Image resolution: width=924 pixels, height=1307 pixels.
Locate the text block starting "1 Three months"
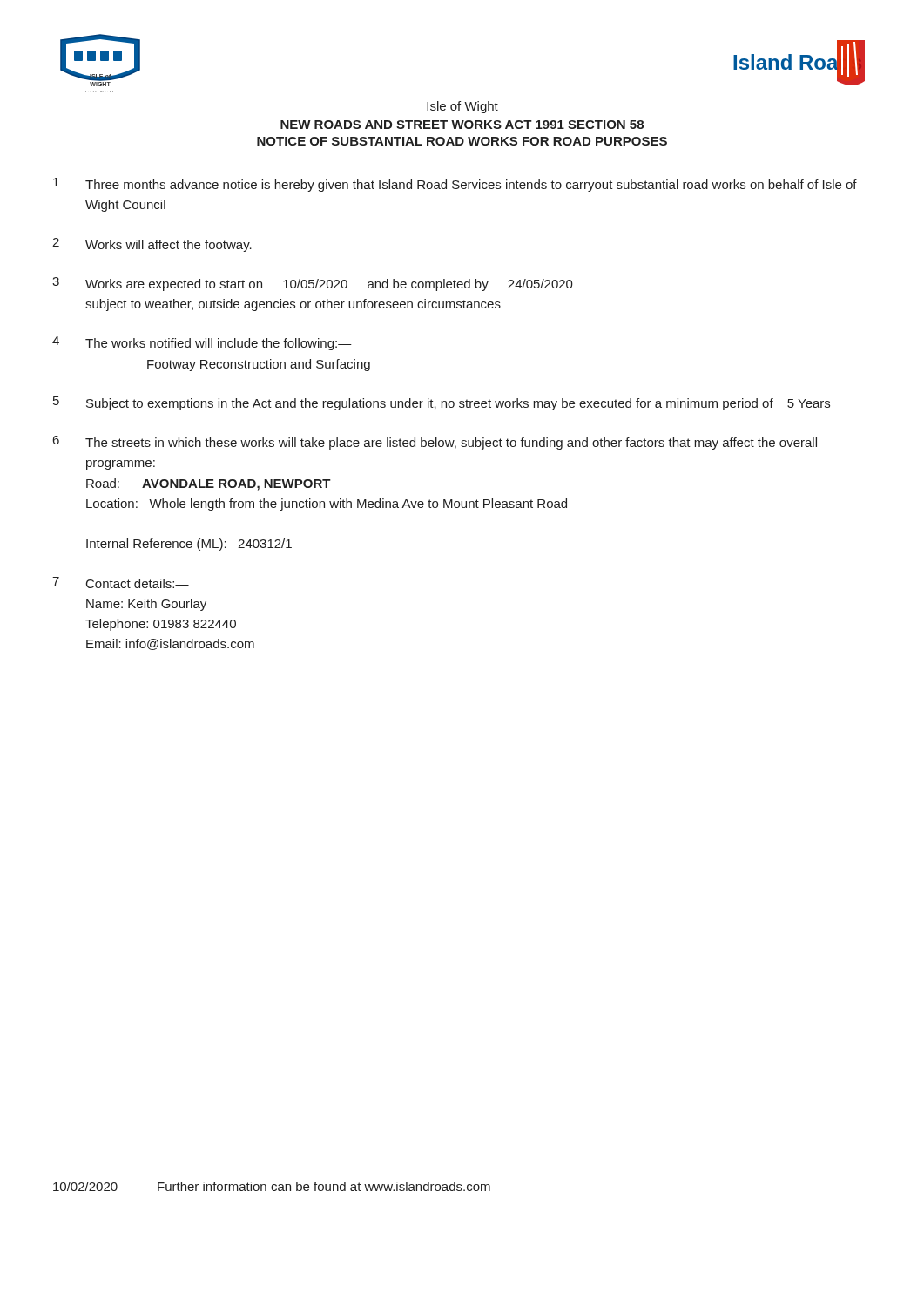click(462, 194)
